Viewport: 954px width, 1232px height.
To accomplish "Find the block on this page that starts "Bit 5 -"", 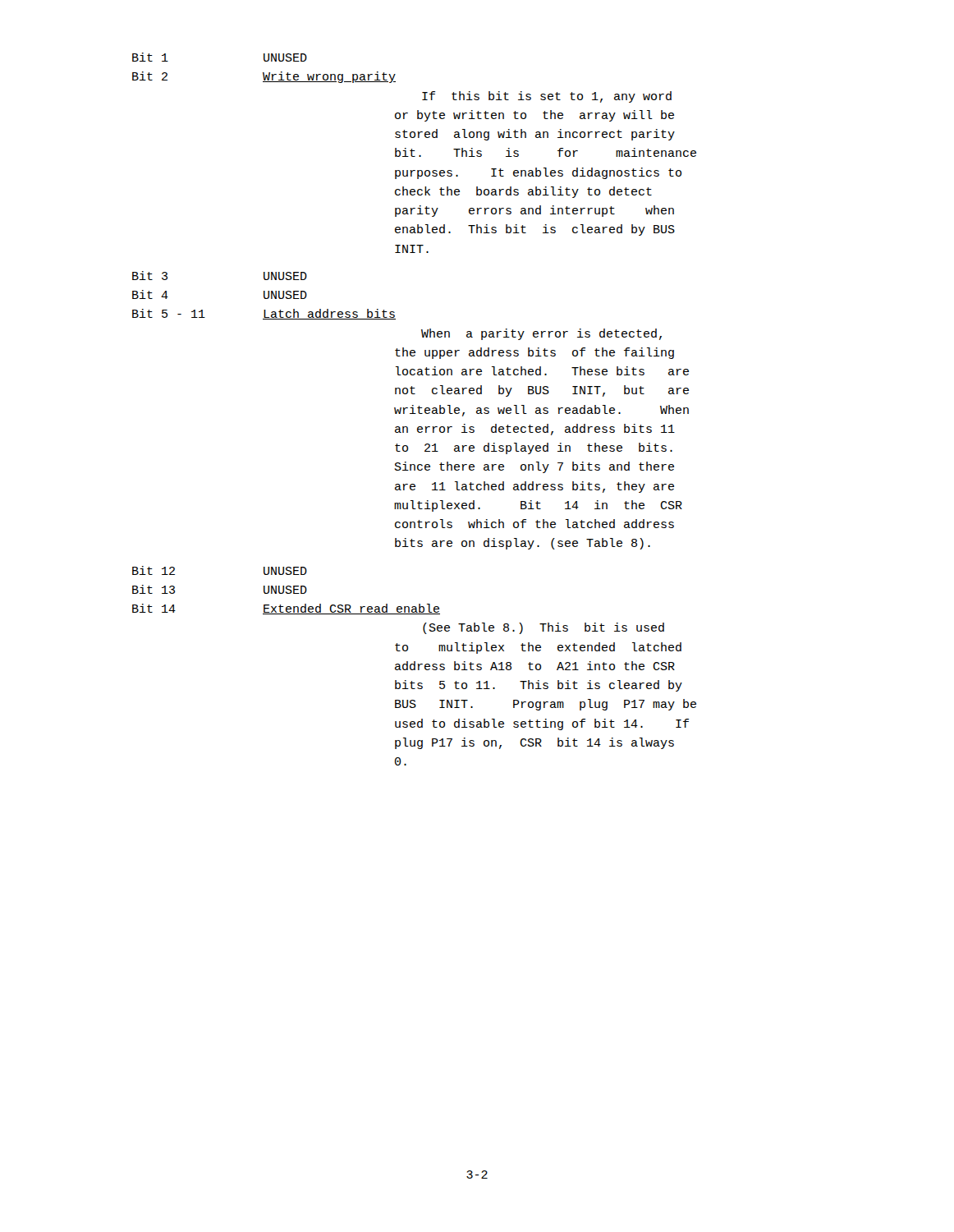I will click(x=264, y=314).
